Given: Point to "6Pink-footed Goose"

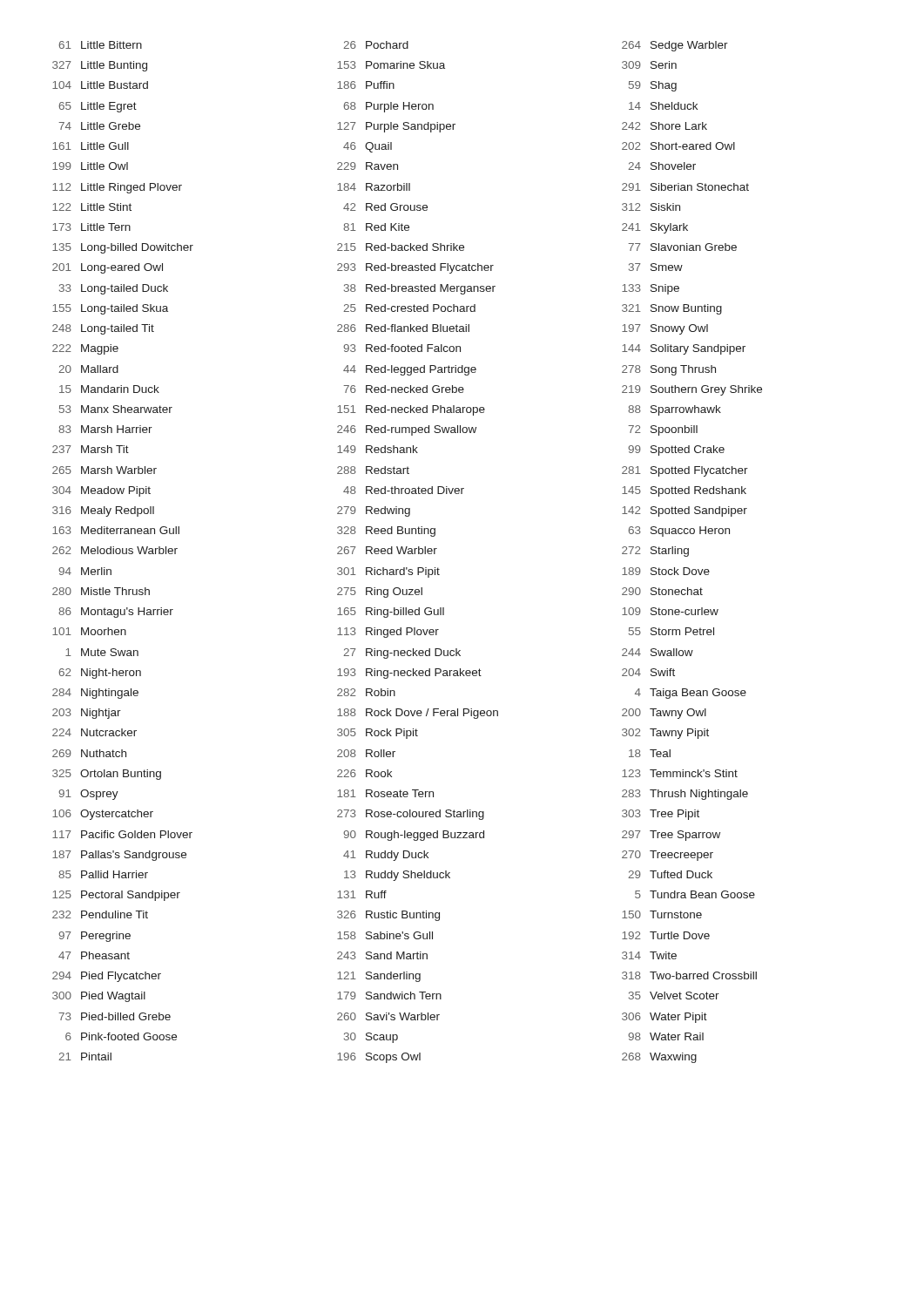Looking at the screenshot, I should tap(108, 1036).
